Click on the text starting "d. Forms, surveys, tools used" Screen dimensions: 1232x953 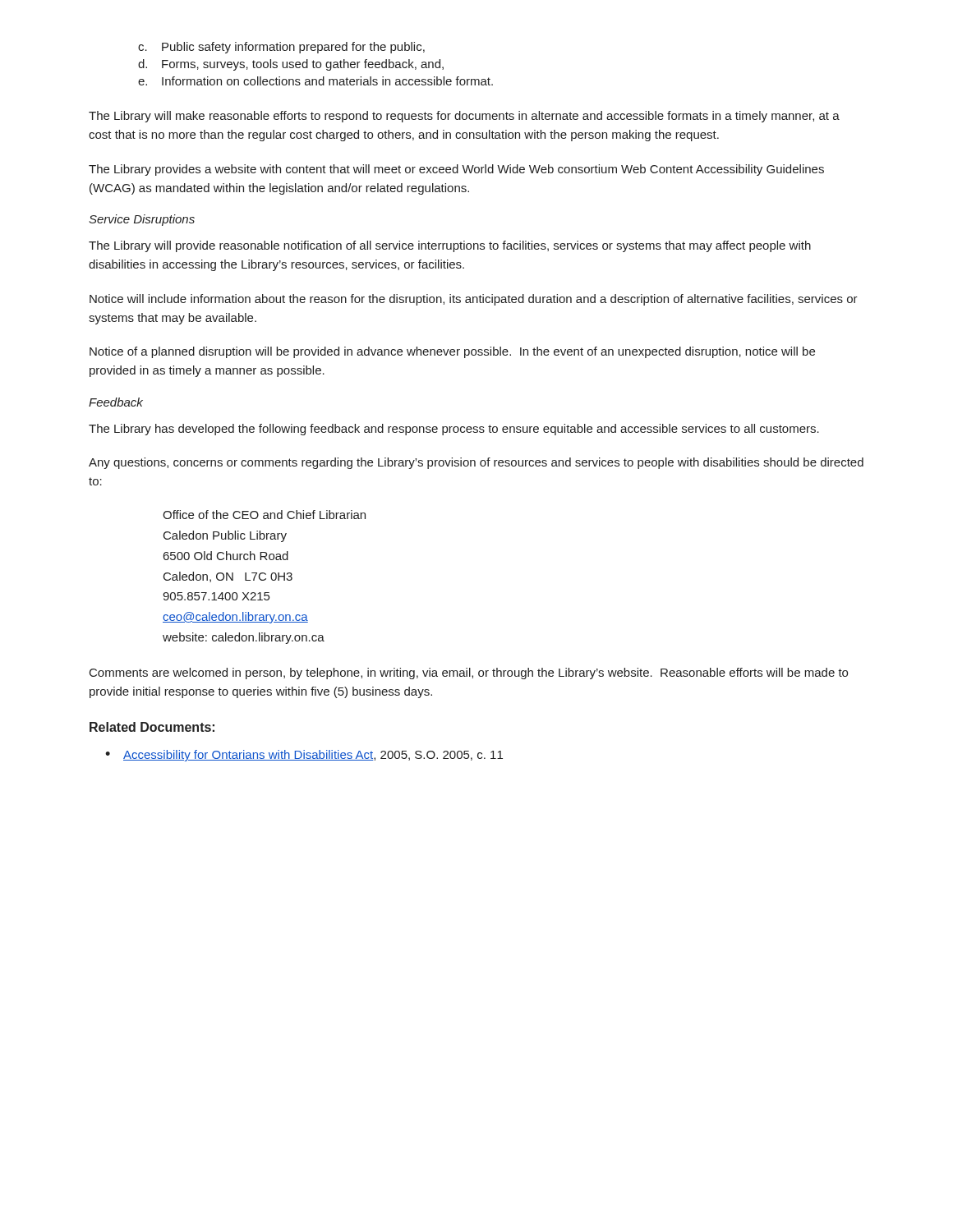click(291, 64)
